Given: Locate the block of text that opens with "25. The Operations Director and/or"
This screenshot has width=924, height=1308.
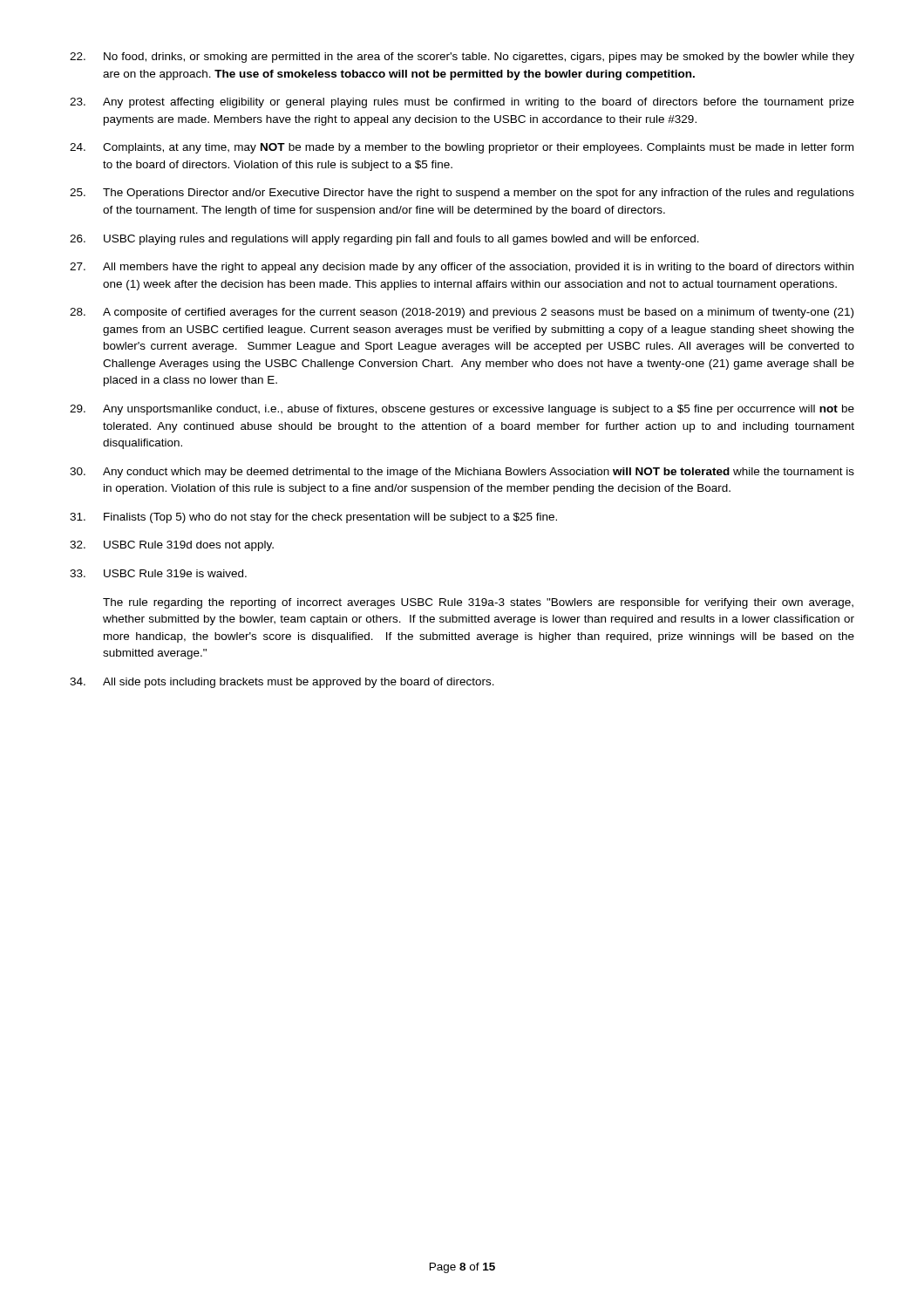Looking at the screenshot, I should point(462,201).
